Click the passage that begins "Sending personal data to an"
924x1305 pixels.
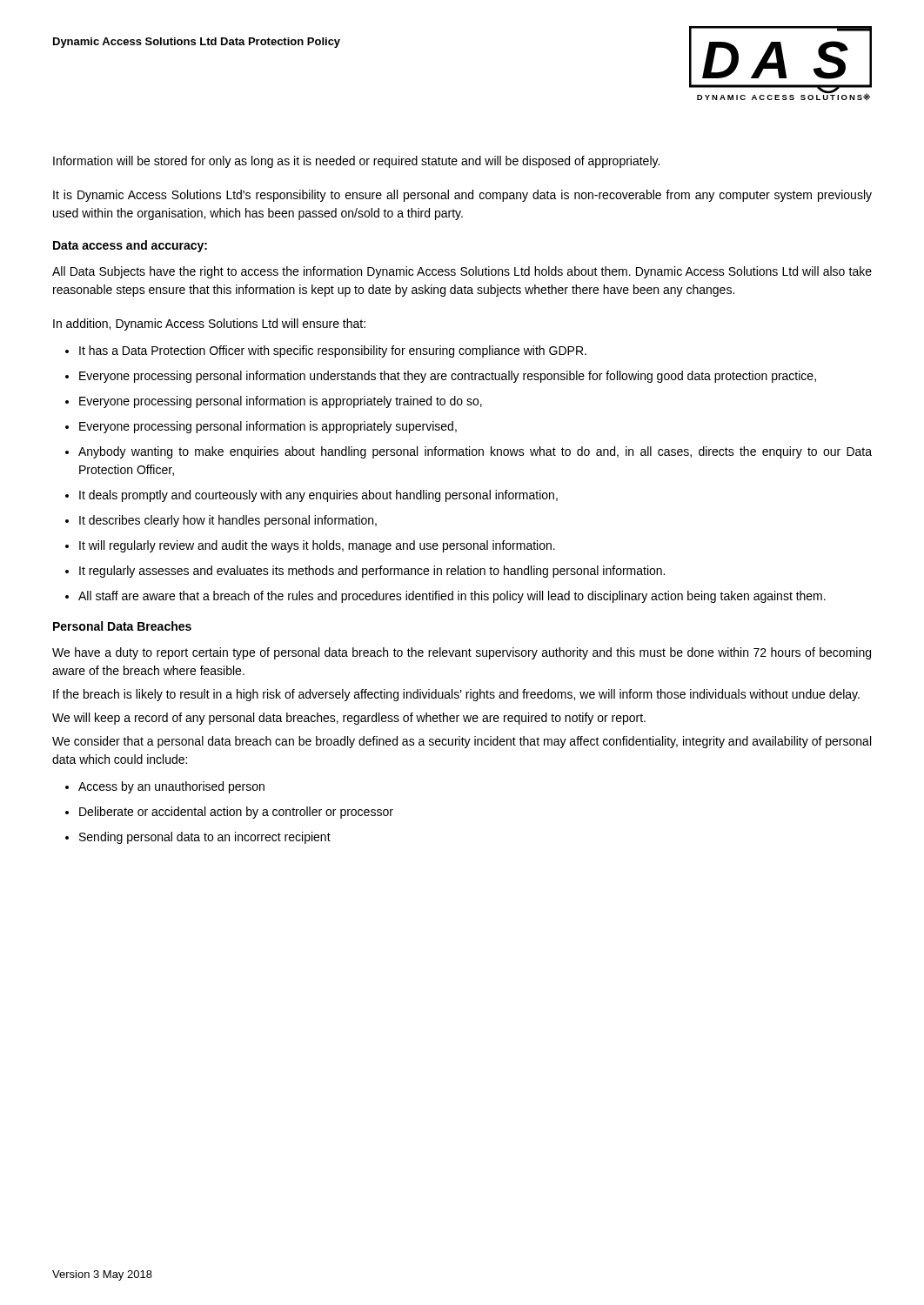coord(204,837)
